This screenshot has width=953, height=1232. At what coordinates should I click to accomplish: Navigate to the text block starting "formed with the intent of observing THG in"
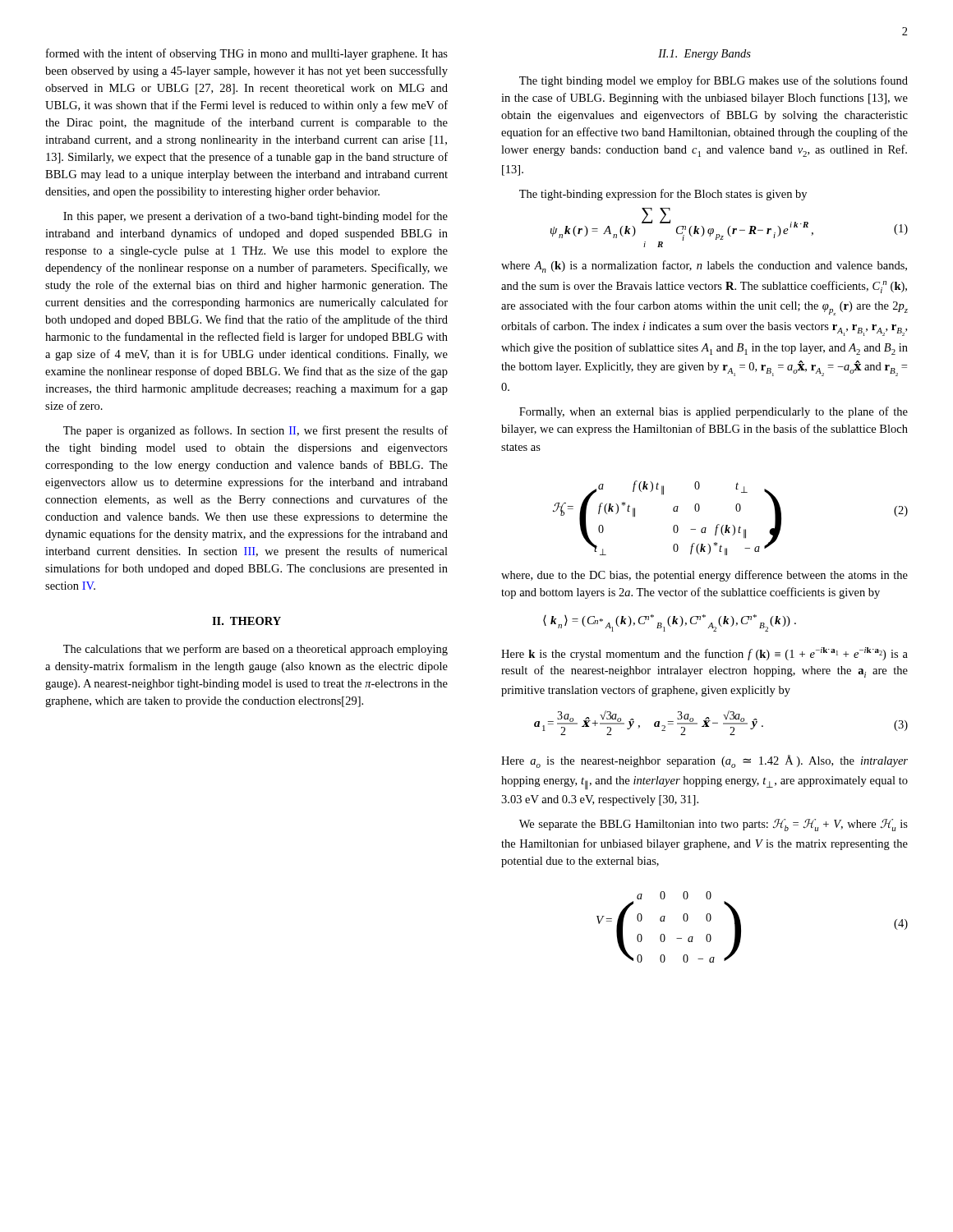246,123
